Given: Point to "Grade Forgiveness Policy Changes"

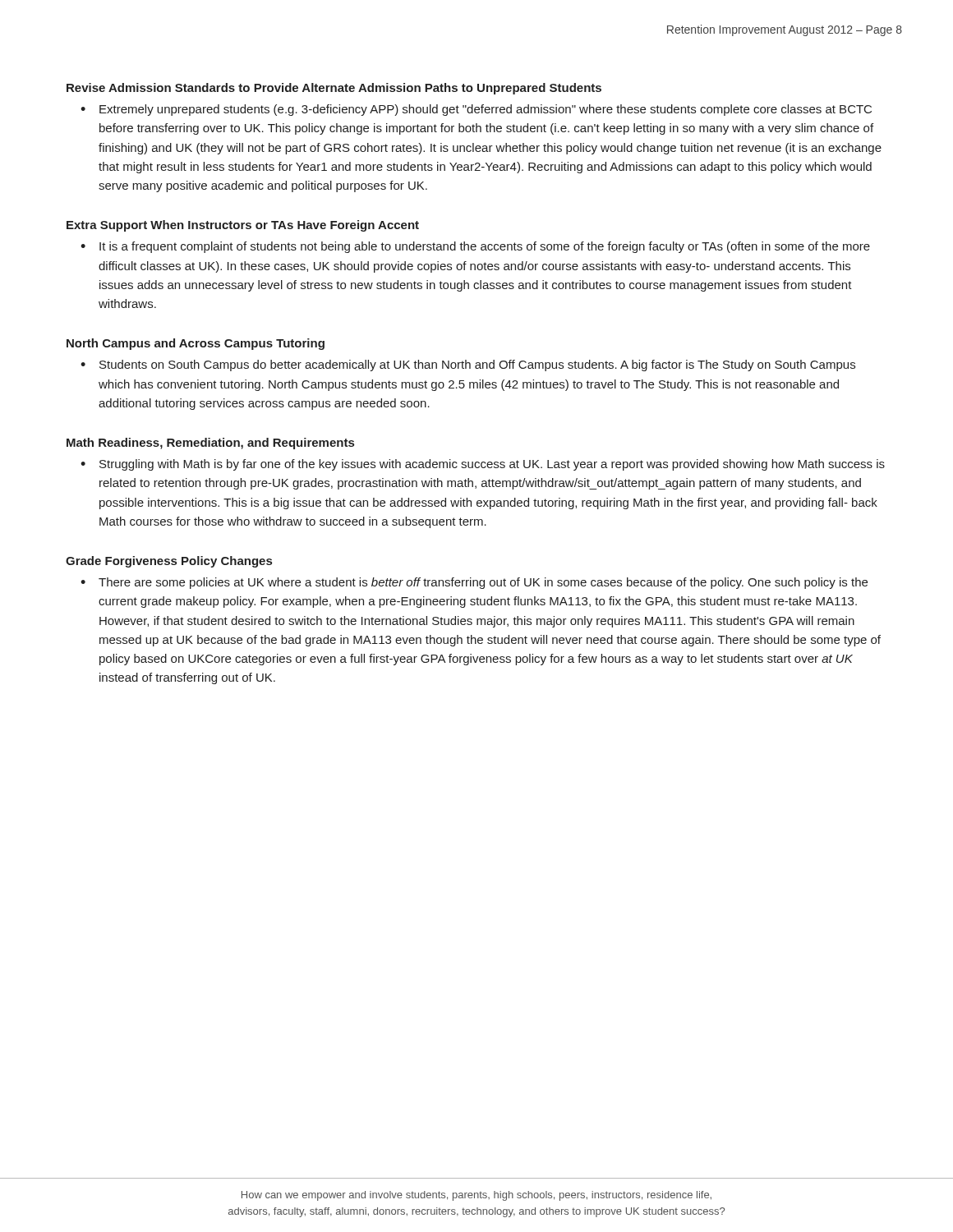Looking at the screenshot, I should point(169,561).
